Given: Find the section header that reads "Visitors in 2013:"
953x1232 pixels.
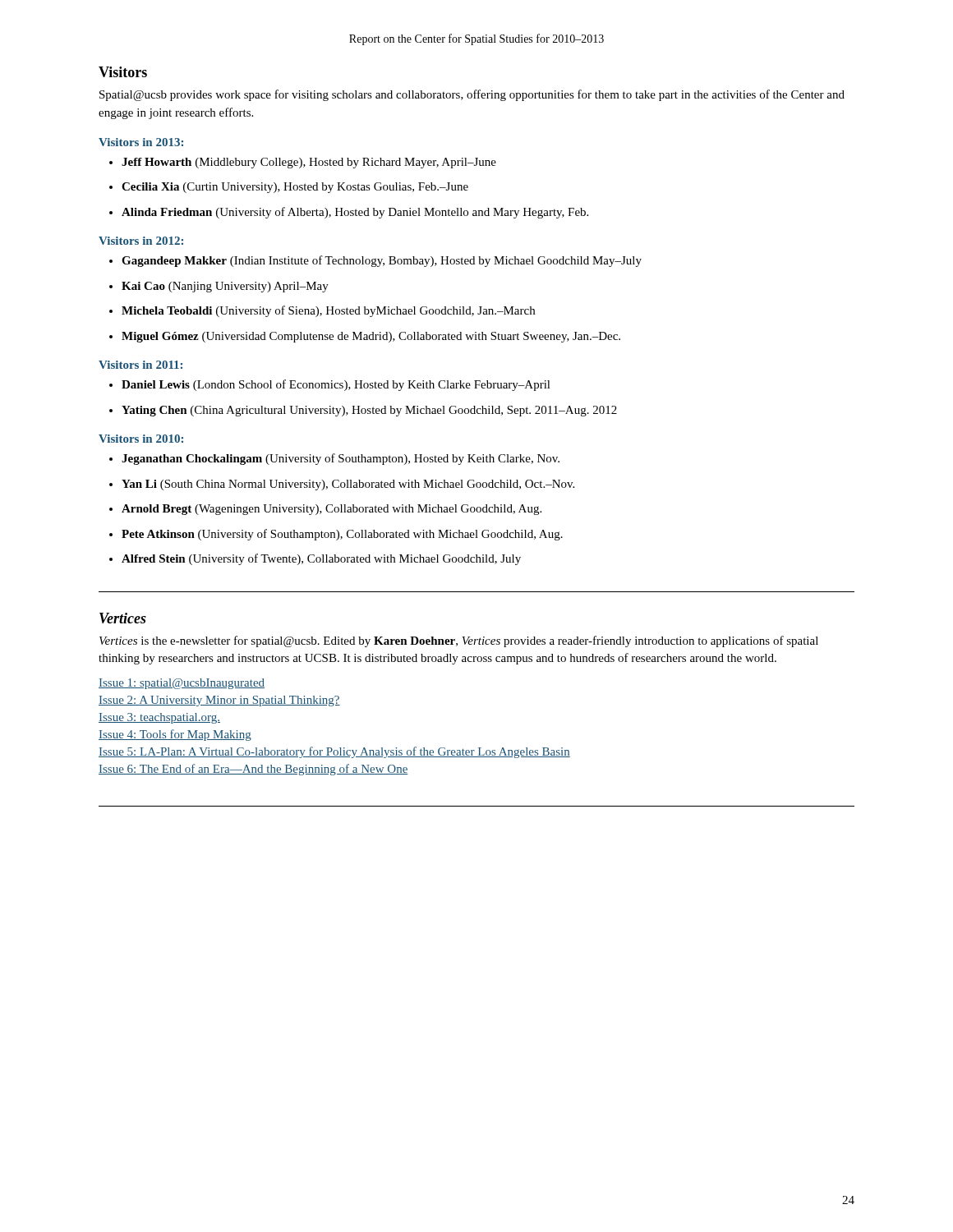Looking at the screenshot, I should click(141, 142).
